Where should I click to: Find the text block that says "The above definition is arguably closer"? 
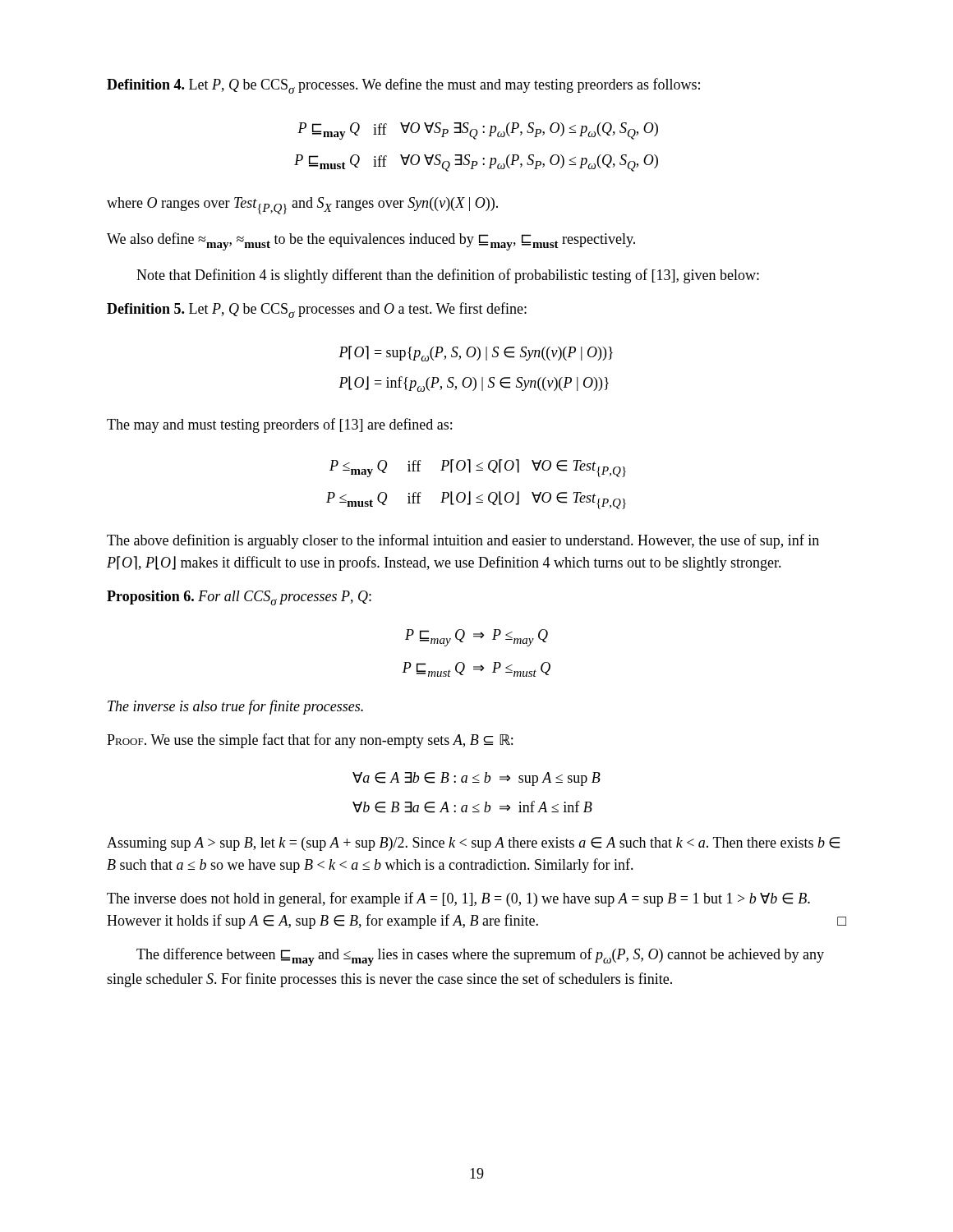(463, 552)
